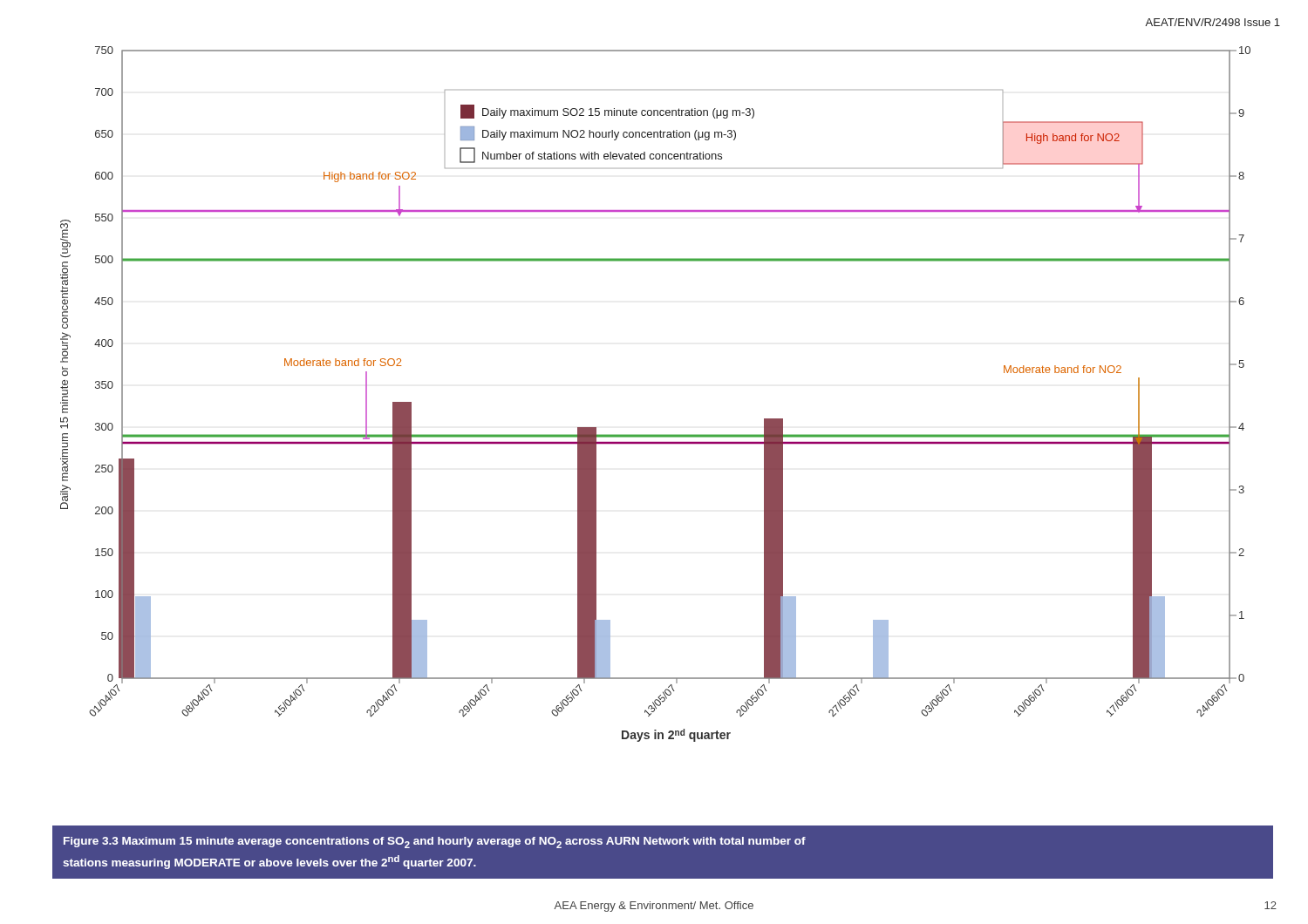
Task: Point to the caption beginning "Figure 3.3 Maximum 15 minute"
Action: click(434, 852)
